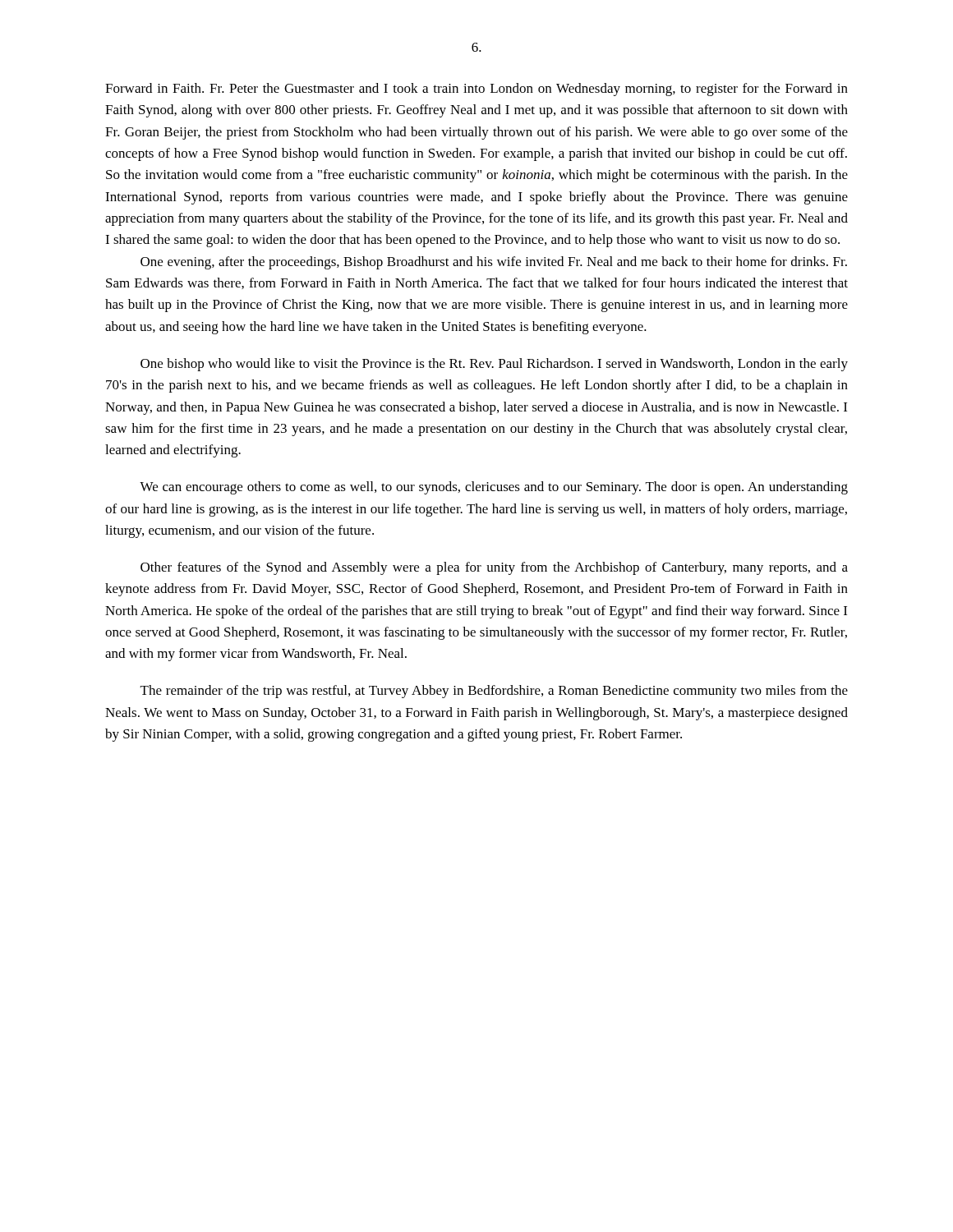Navigate to the text block starting "The remainder of the trip was restful,"
The height and width of the screenshot is (1232, 953).
(476, 712)
